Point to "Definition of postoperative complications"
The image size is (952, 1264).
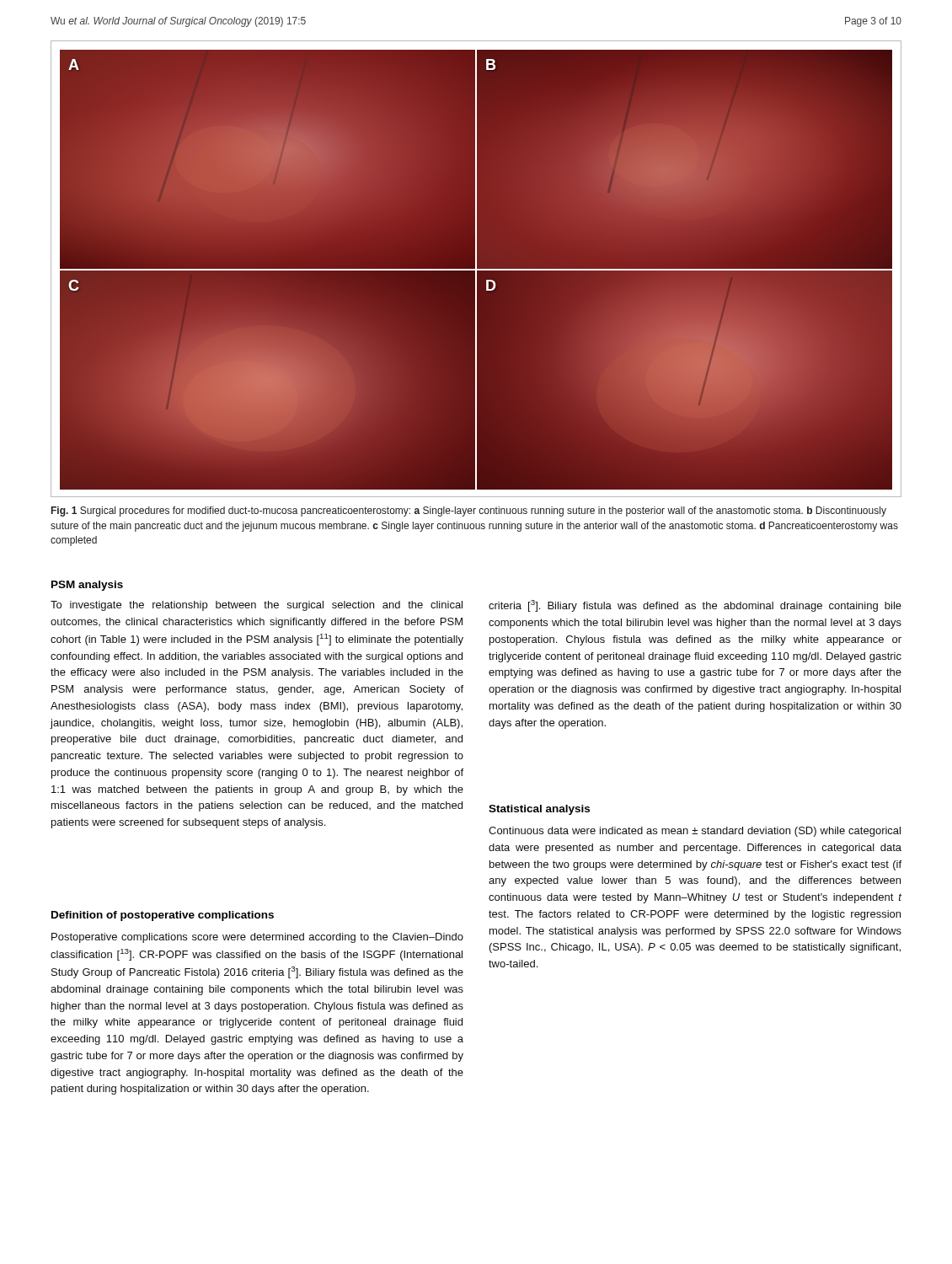coord(162,915)
